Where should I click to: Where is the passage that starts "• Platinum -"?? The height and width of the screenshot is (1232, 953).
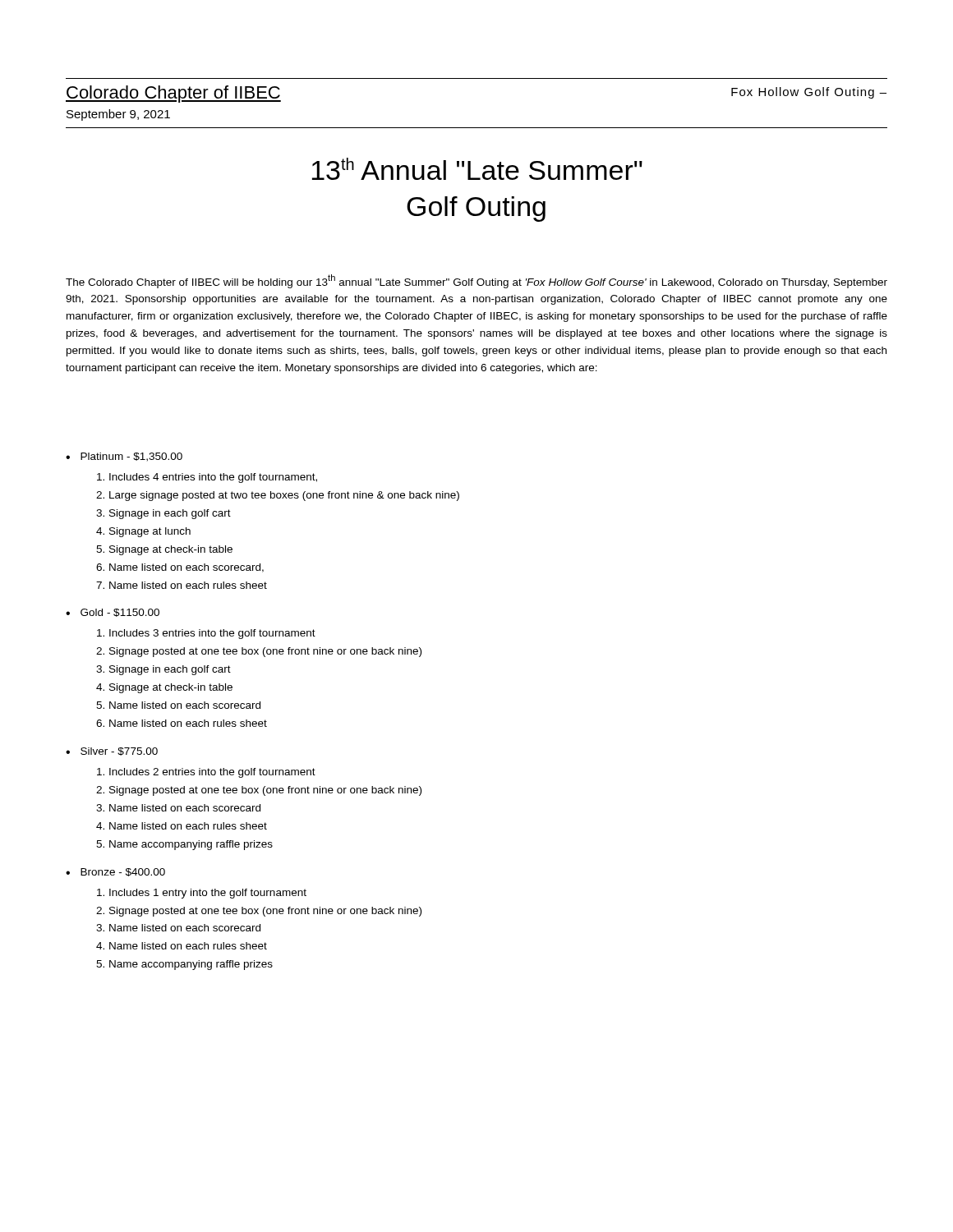coord(124,457)
